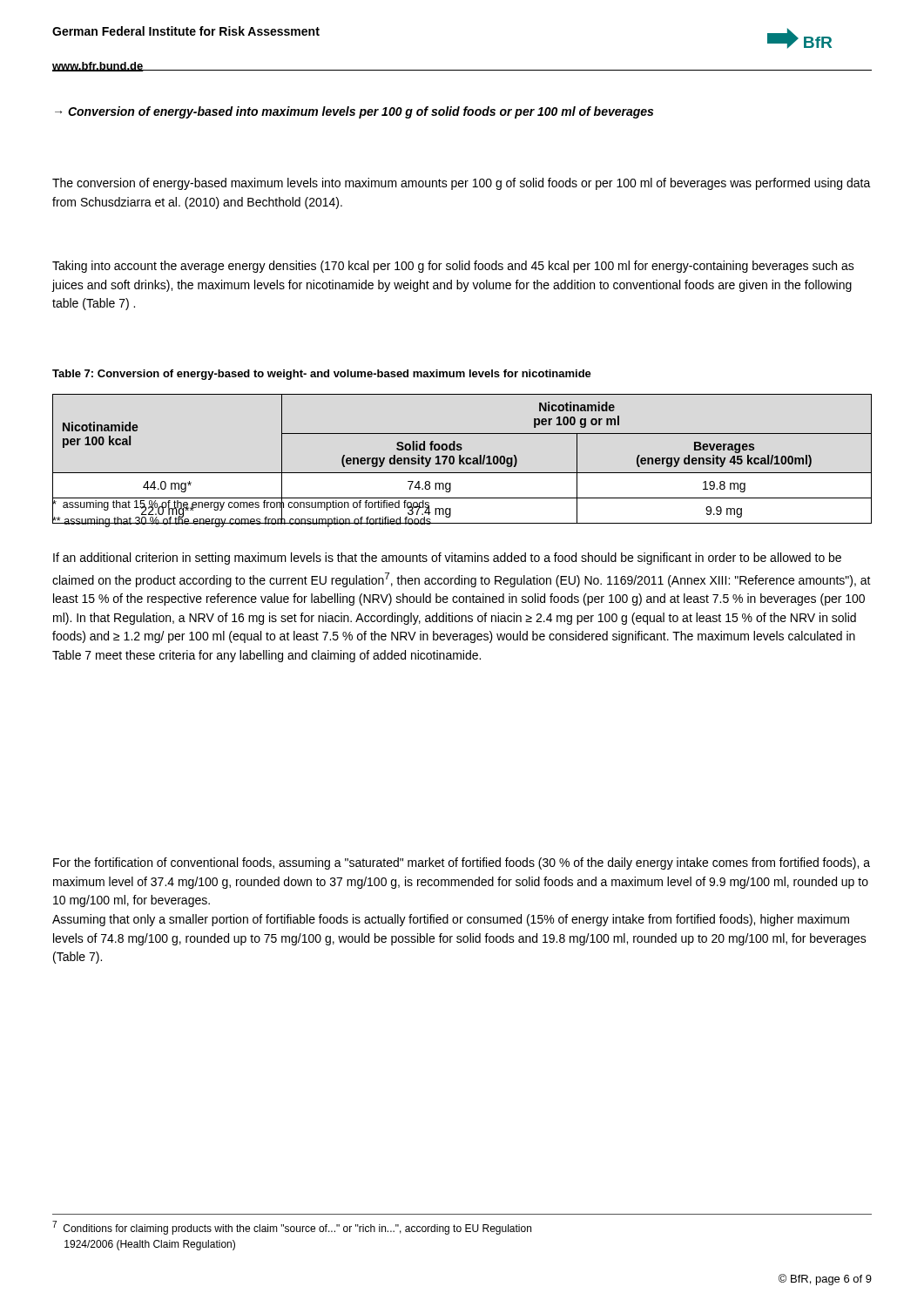Select the text block containing "Taking into account"
The width and height of the screenshot is (924, 1307).
point(453,285)
